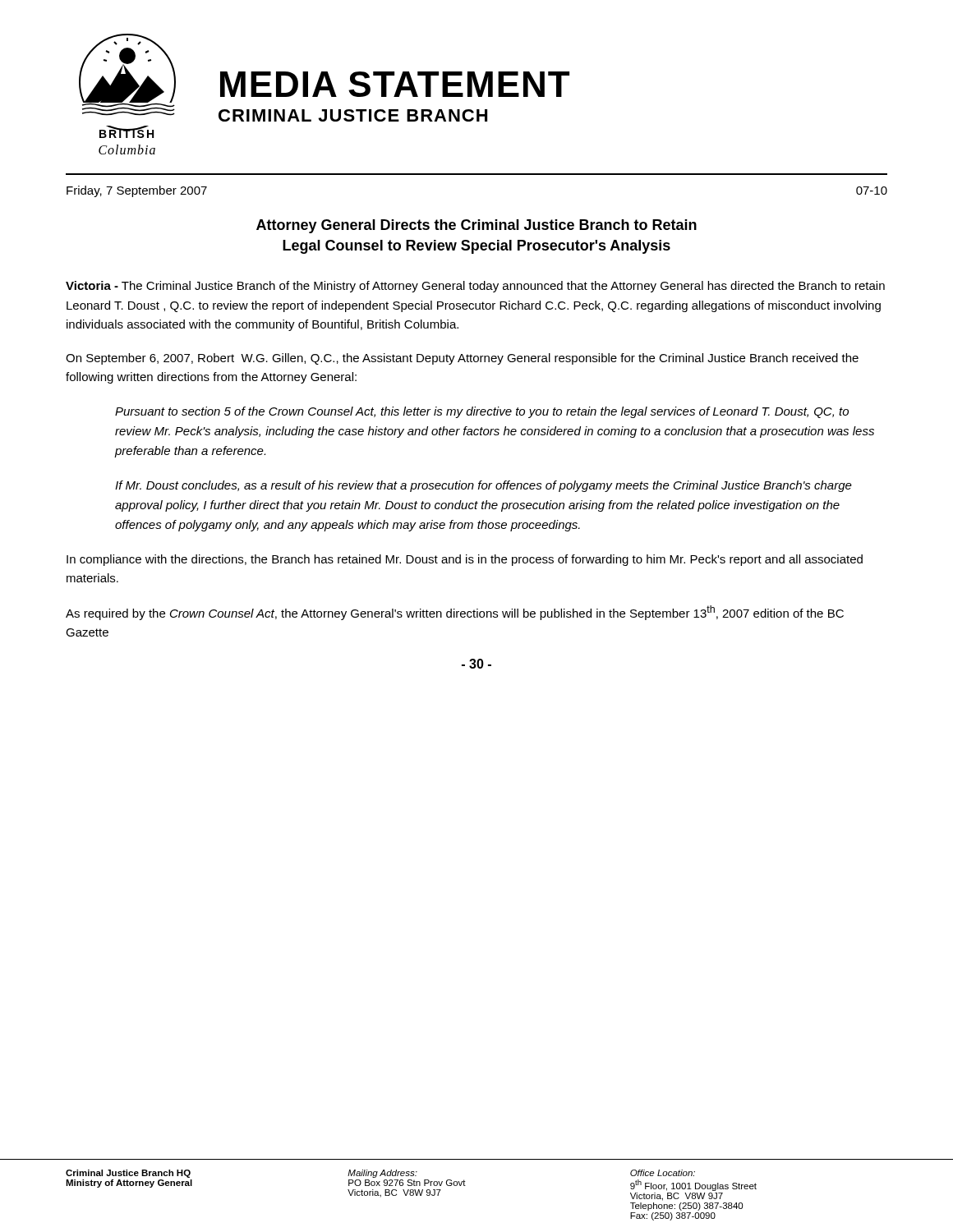This screenshot has height=1232, width=953.
Task: Click the passage that begins "As required by the Crown Counsel Act,"
Action: pos(455,622)
